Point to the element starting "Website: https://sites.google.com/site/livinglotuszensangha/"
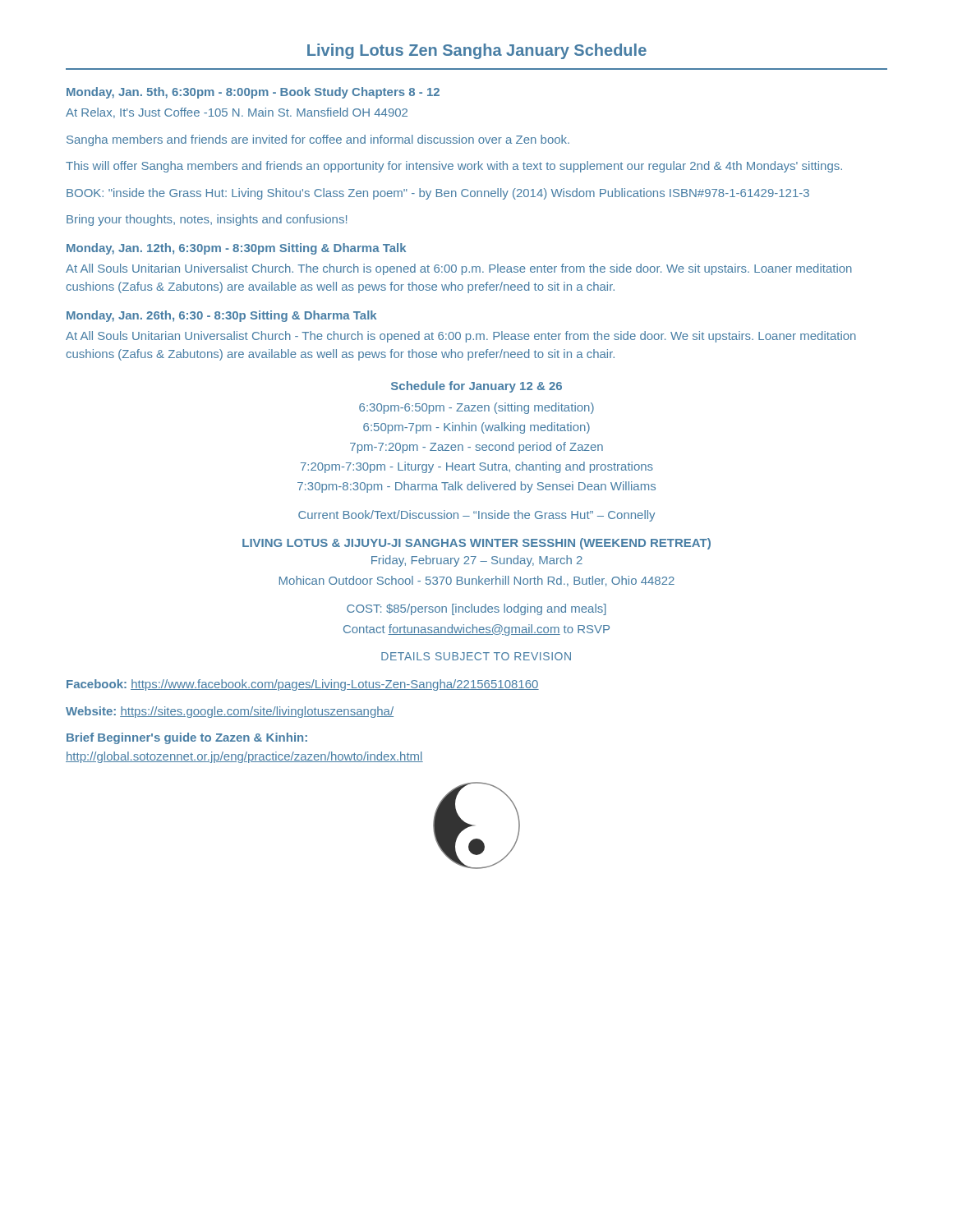This screenshot has width=953, height=1232. pos(230,710)
